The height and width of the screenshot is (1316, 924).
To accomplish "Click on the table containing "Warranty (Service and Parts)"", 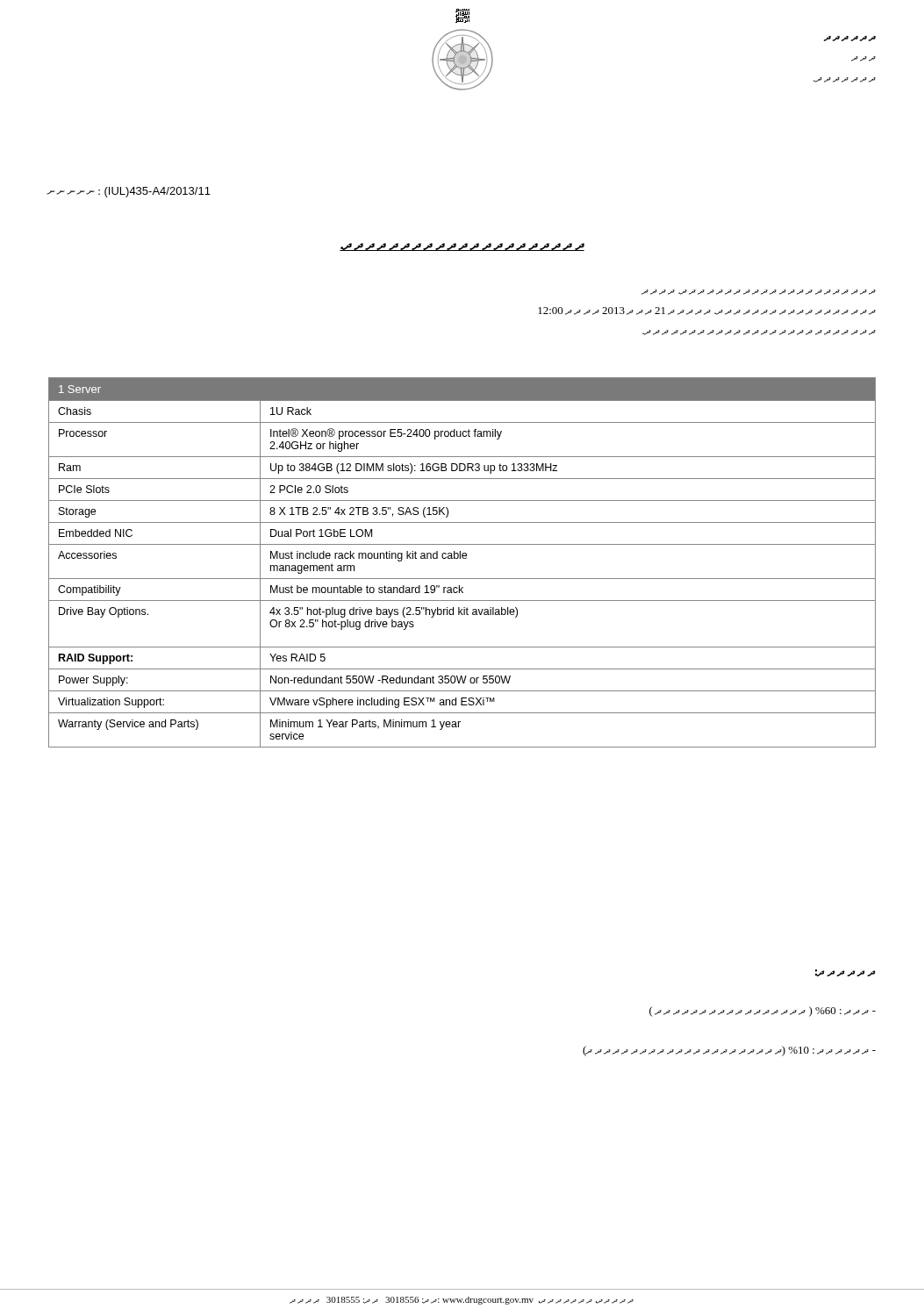I will 462,562.
